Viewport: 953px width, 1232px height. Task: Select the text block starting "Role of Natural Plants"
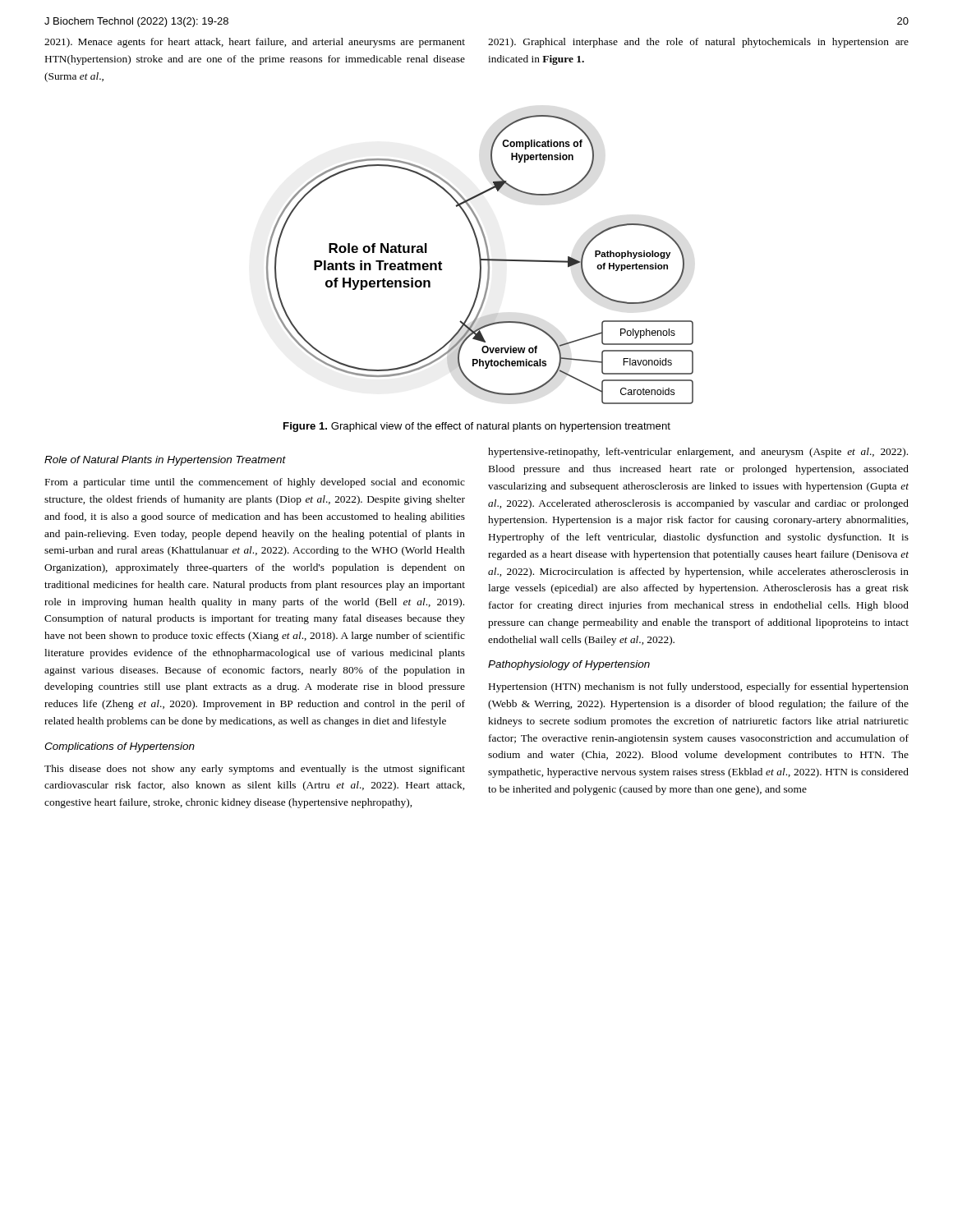coord(165,460)
